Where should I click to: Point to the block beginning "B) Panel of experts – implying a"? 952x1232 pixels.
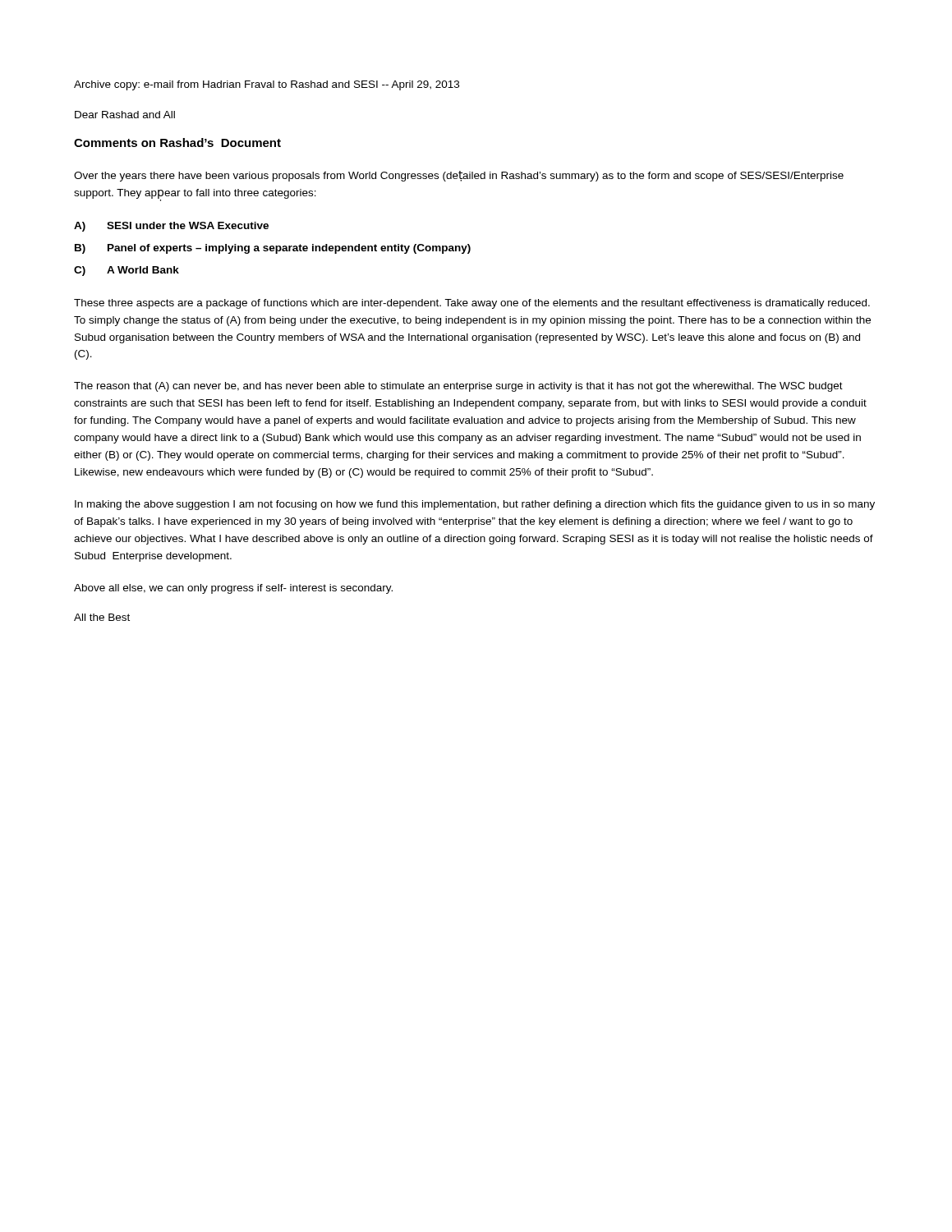[272, 248]
